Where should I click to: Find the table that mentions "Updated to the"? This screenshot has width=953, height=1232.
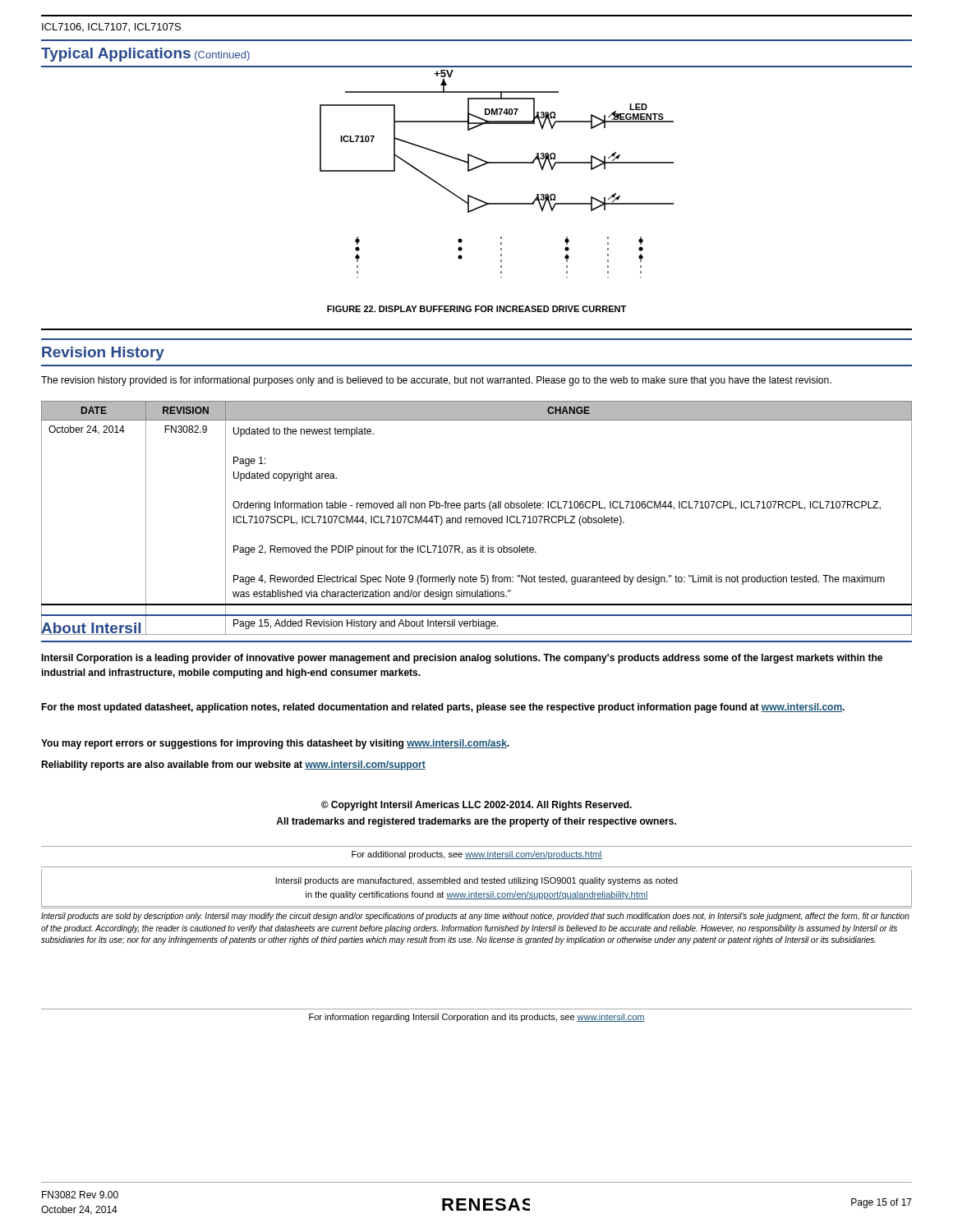click(476, 518)
